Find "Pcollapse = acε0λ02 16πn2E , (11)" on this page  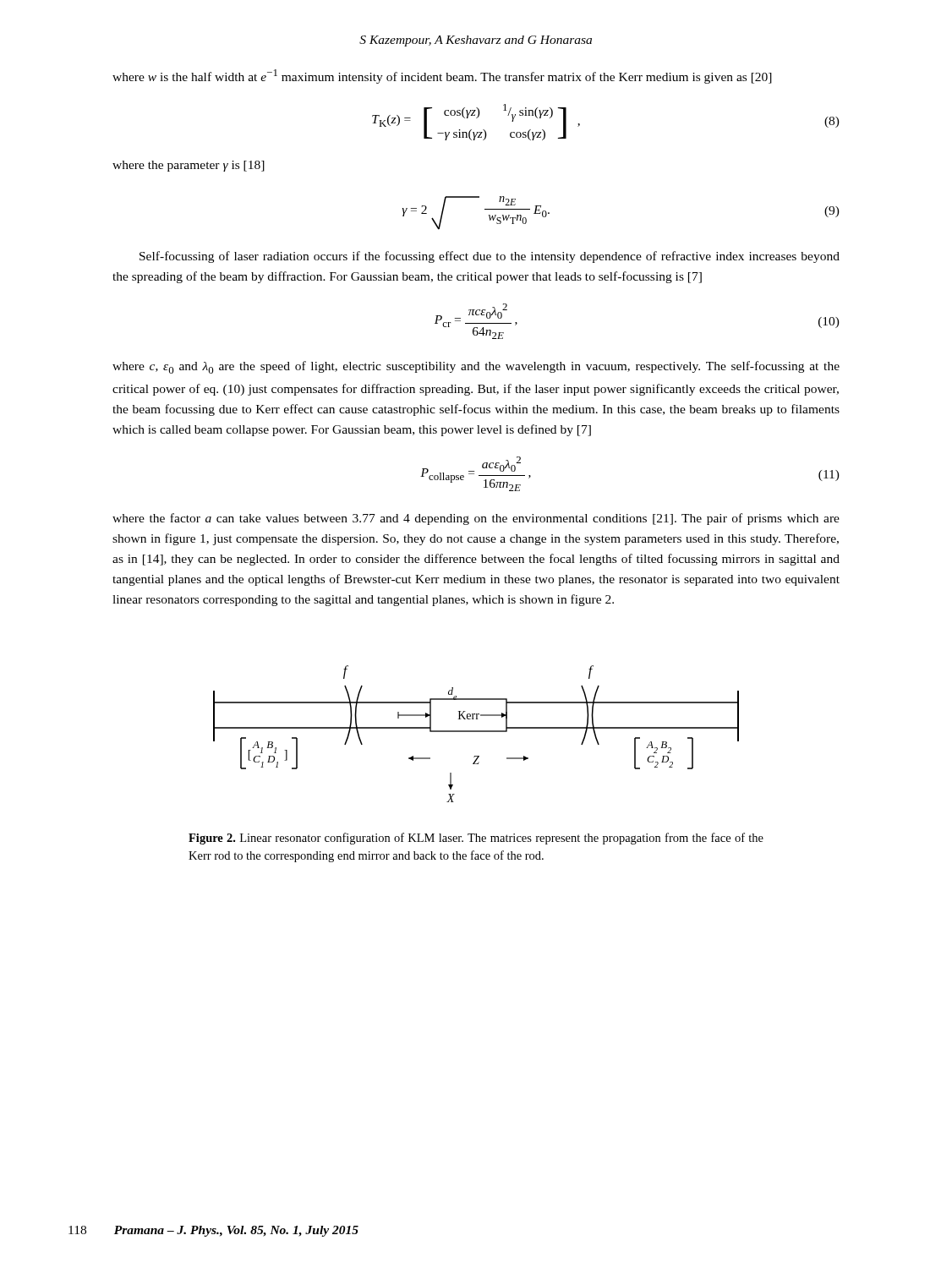tap(502, 476)
